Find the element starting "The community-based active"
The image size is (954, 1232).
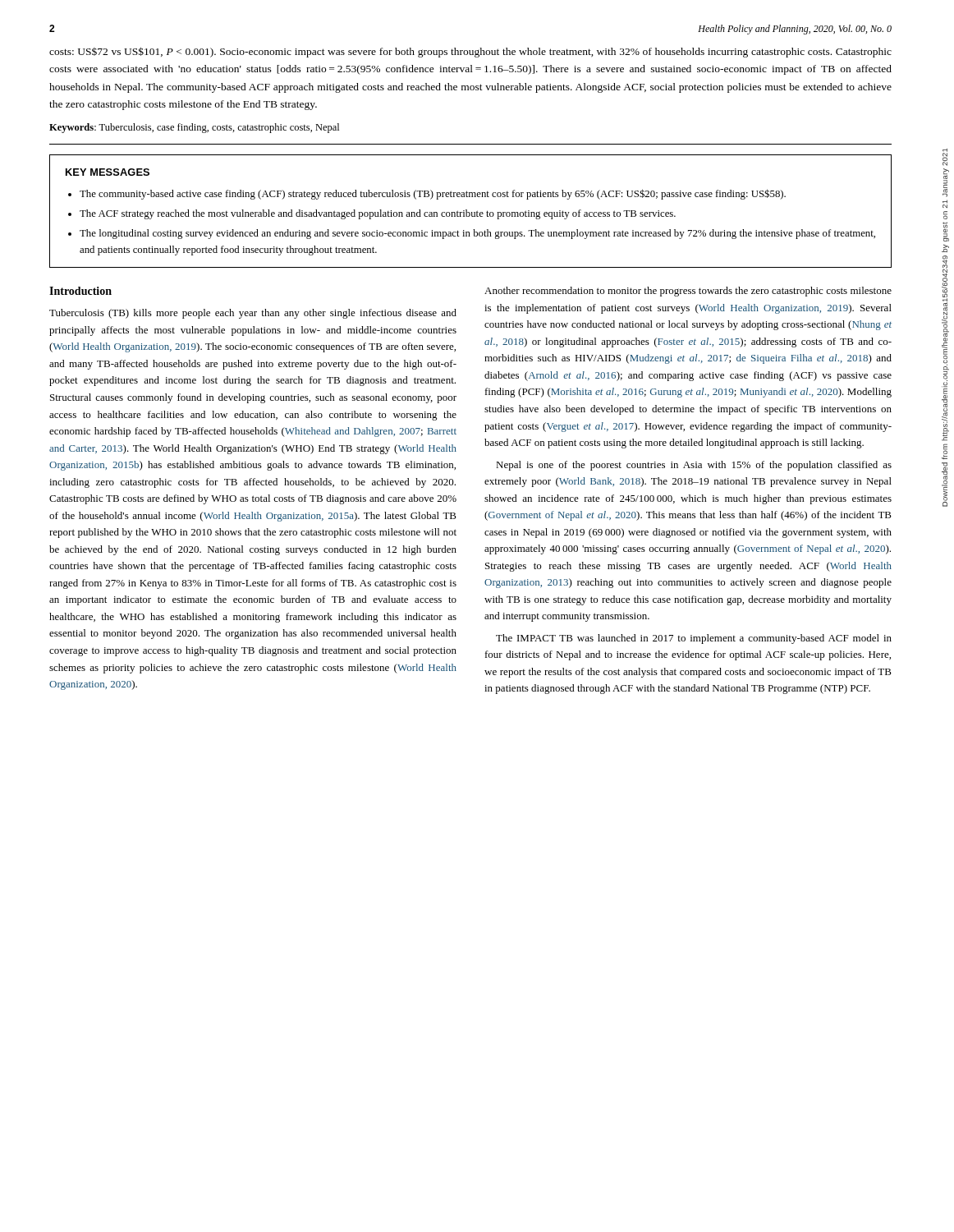pos(433,193)
